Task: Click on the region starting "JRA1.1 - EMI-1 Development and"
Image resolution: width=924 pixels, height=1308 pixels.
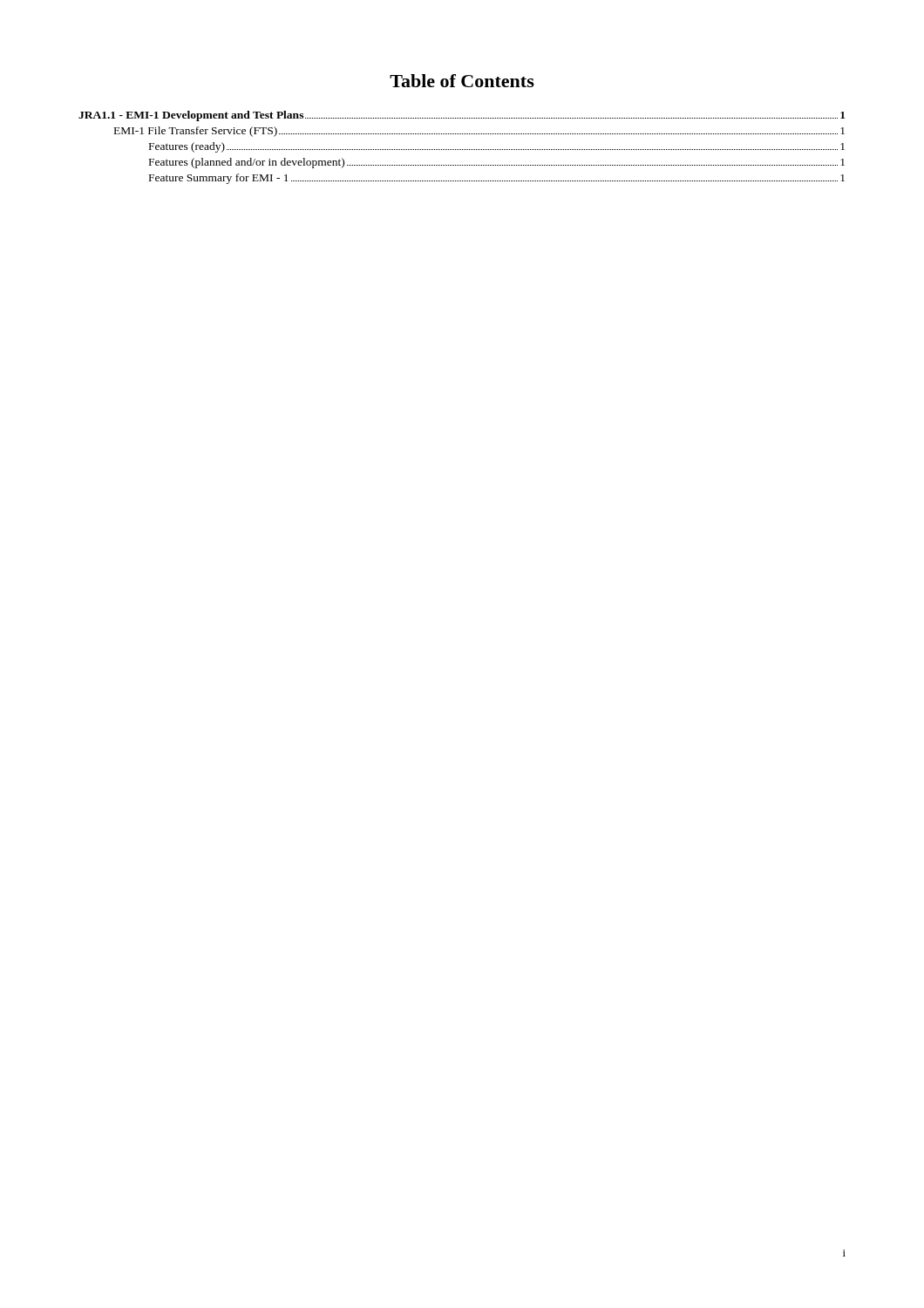Action: [x=462, y=115]
